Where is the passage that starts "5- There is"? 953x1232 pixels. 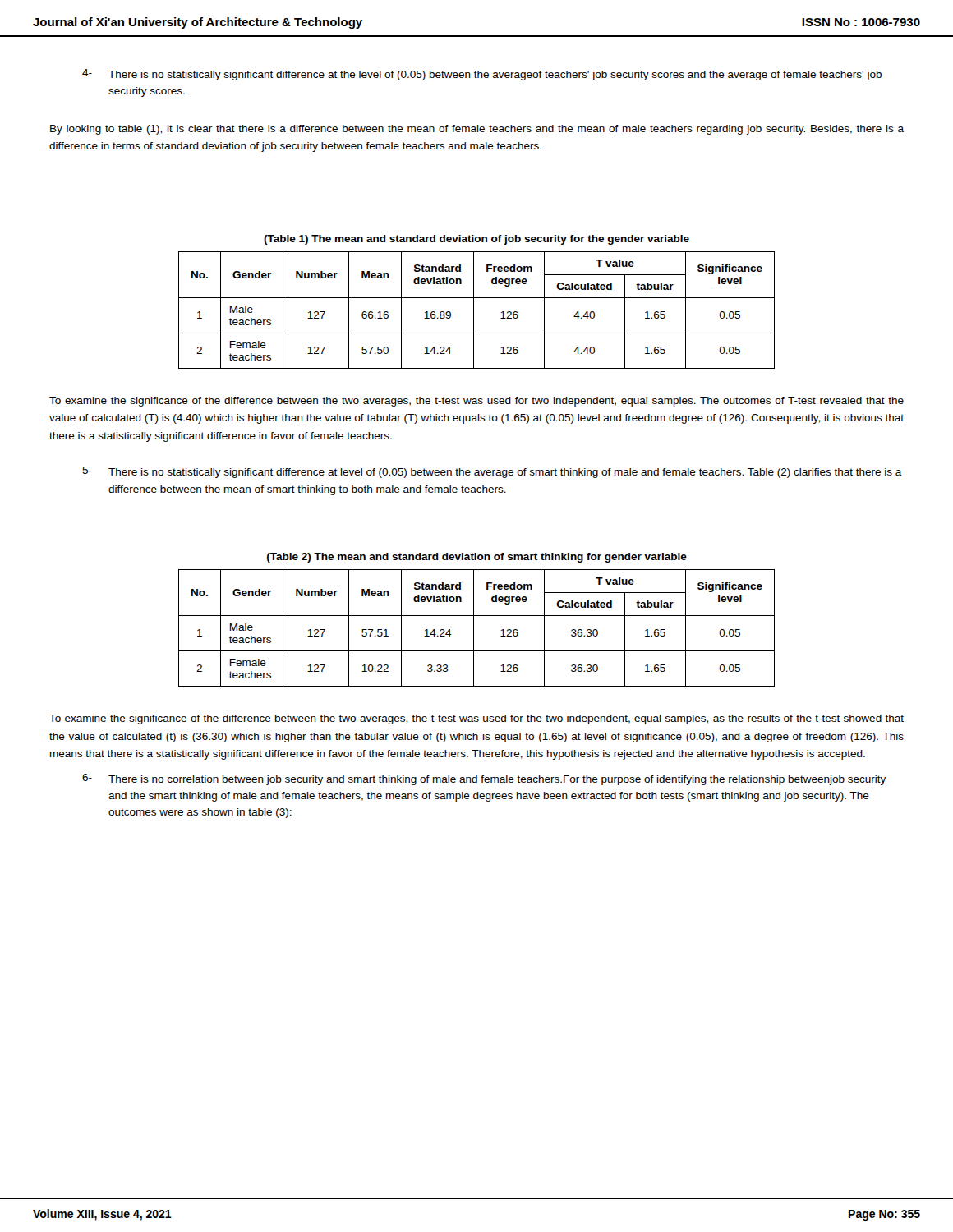coord(493,481)
